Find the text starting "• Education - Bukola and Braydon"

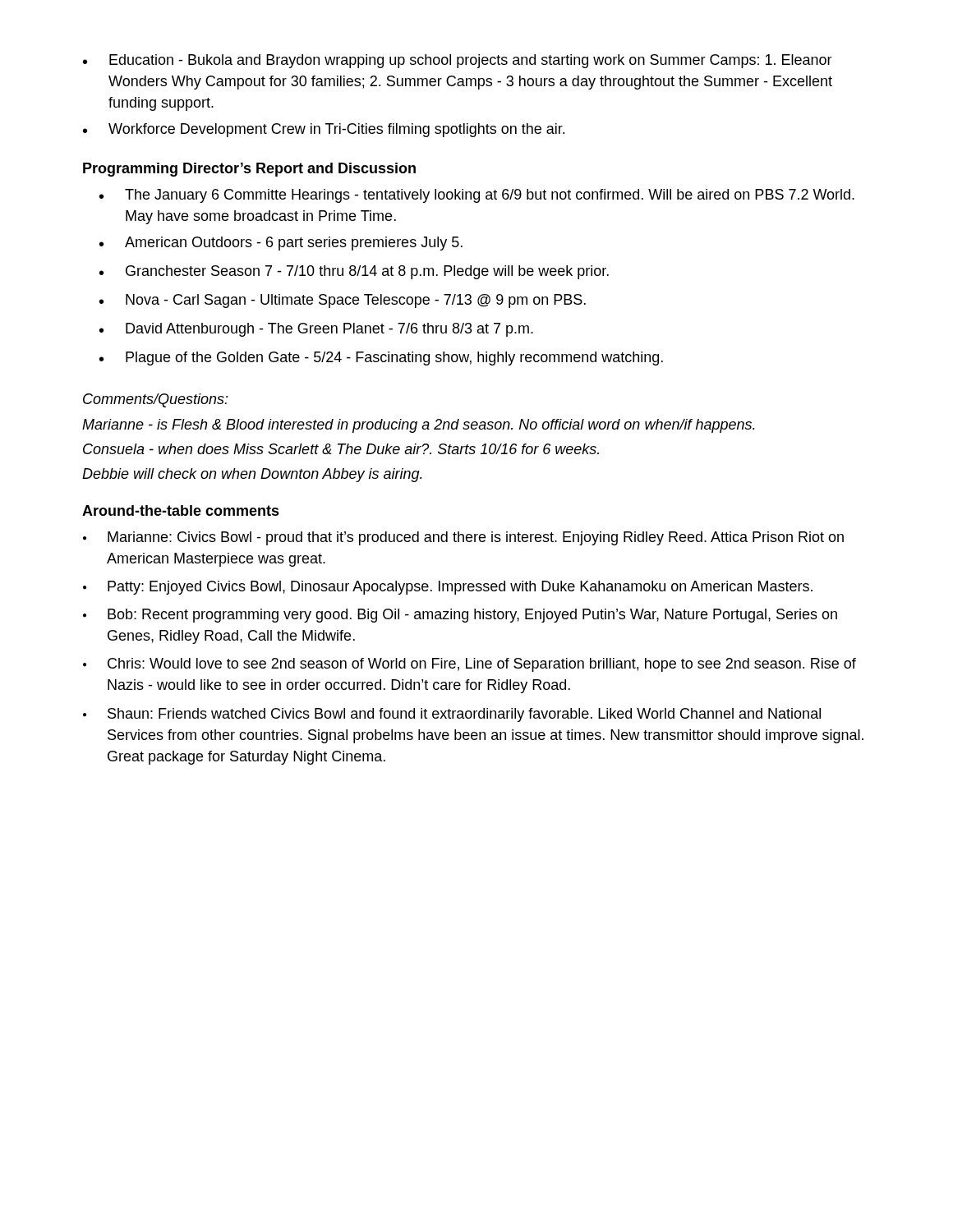tap(476, 81)
